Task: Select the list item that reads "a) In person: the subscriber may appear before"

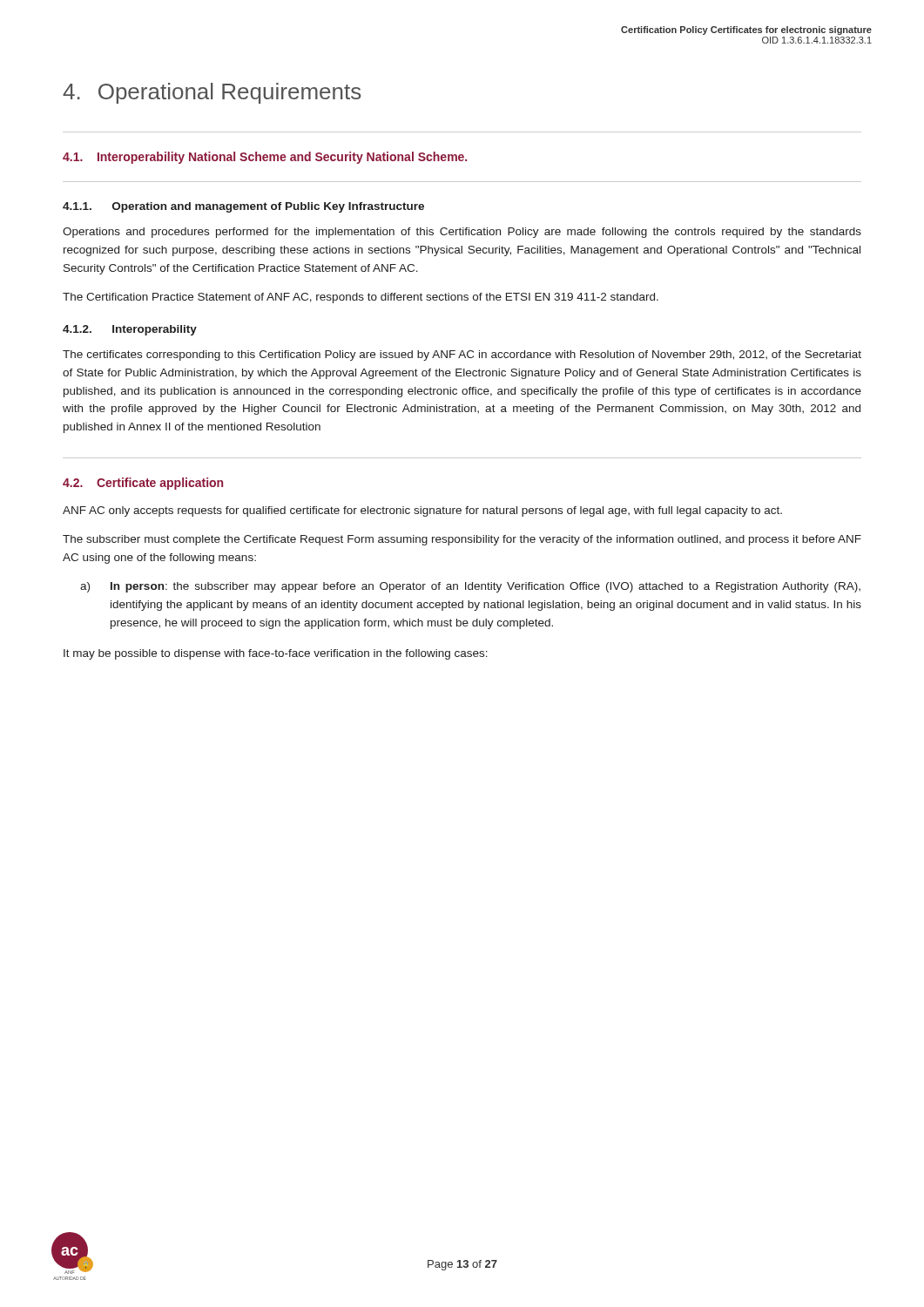Action: point(471,605)
